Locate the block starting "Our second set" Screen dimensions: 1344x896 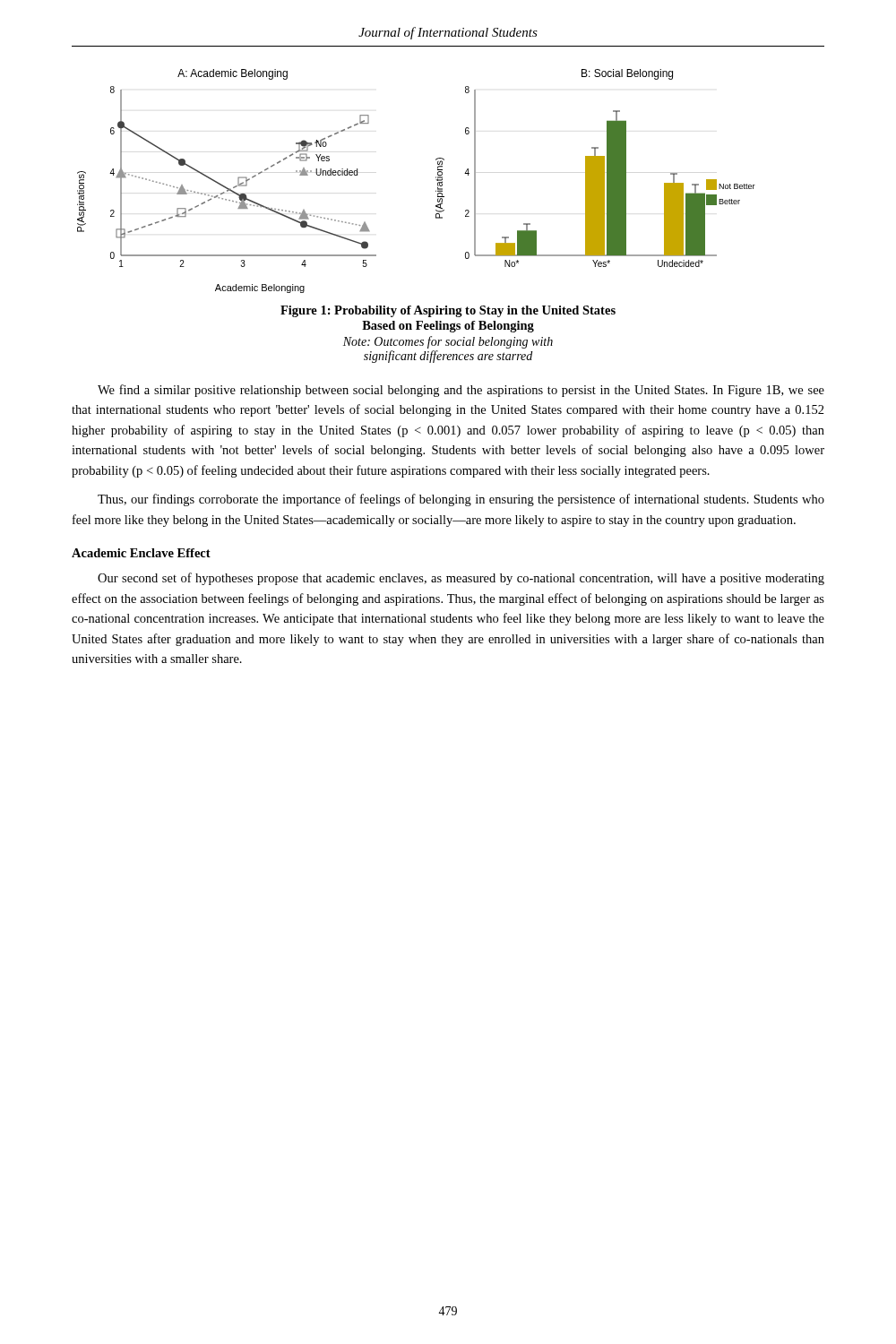point(448,618)
